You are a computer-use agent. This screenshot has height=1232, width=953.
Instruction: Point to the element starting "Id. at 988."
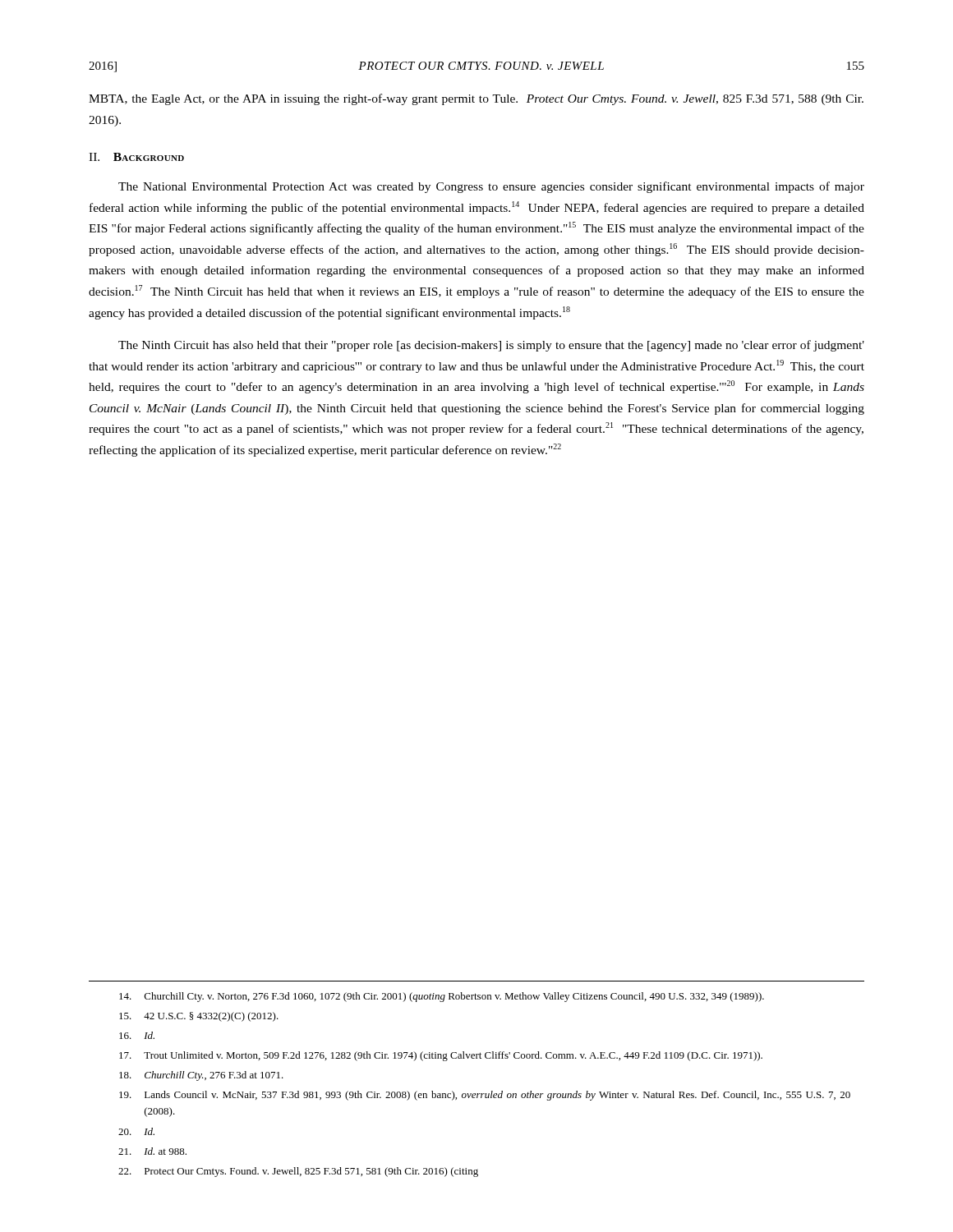click(152, 1151)
